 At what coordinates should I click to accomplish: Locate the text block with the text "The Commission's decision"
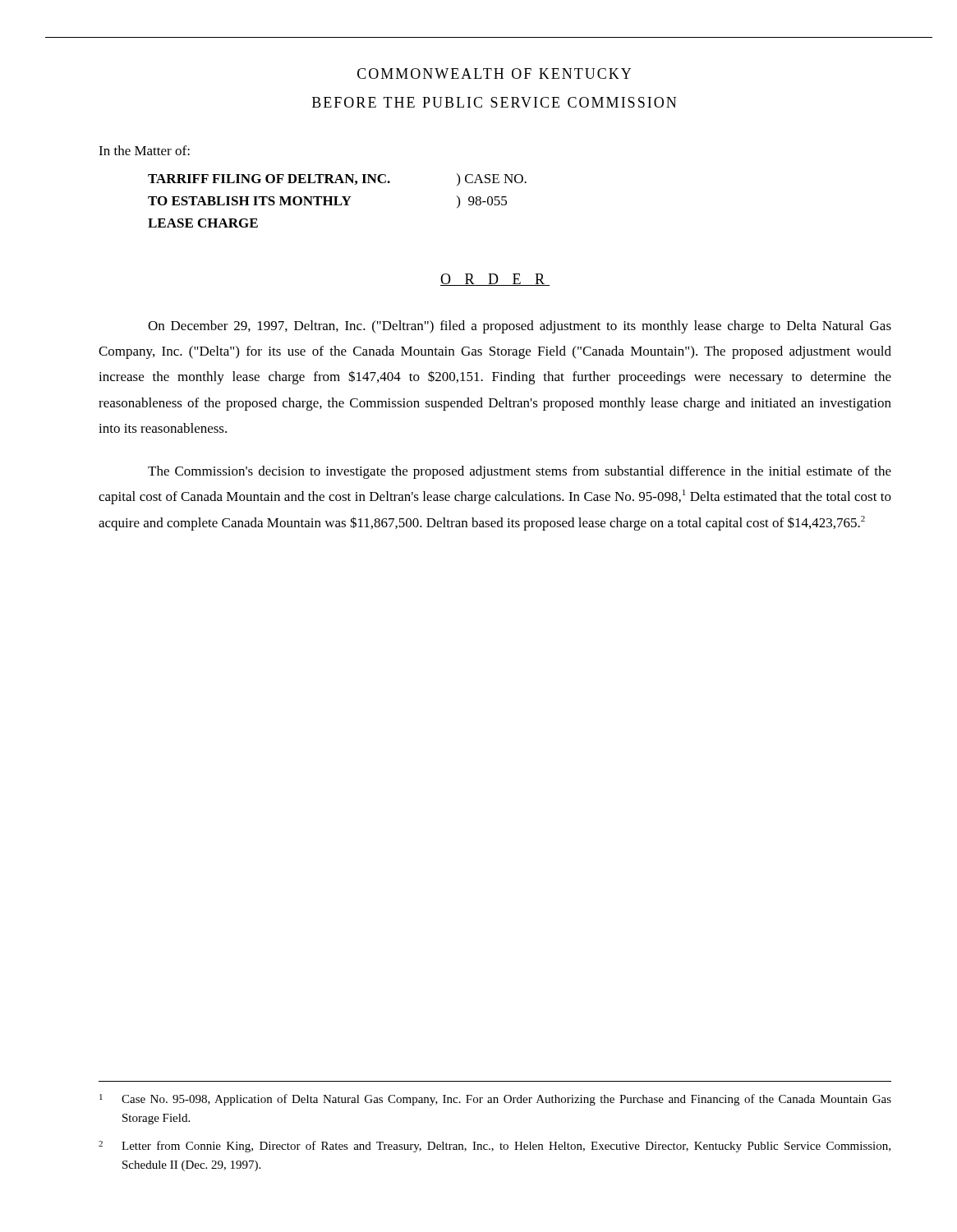[x=495, y=497]
